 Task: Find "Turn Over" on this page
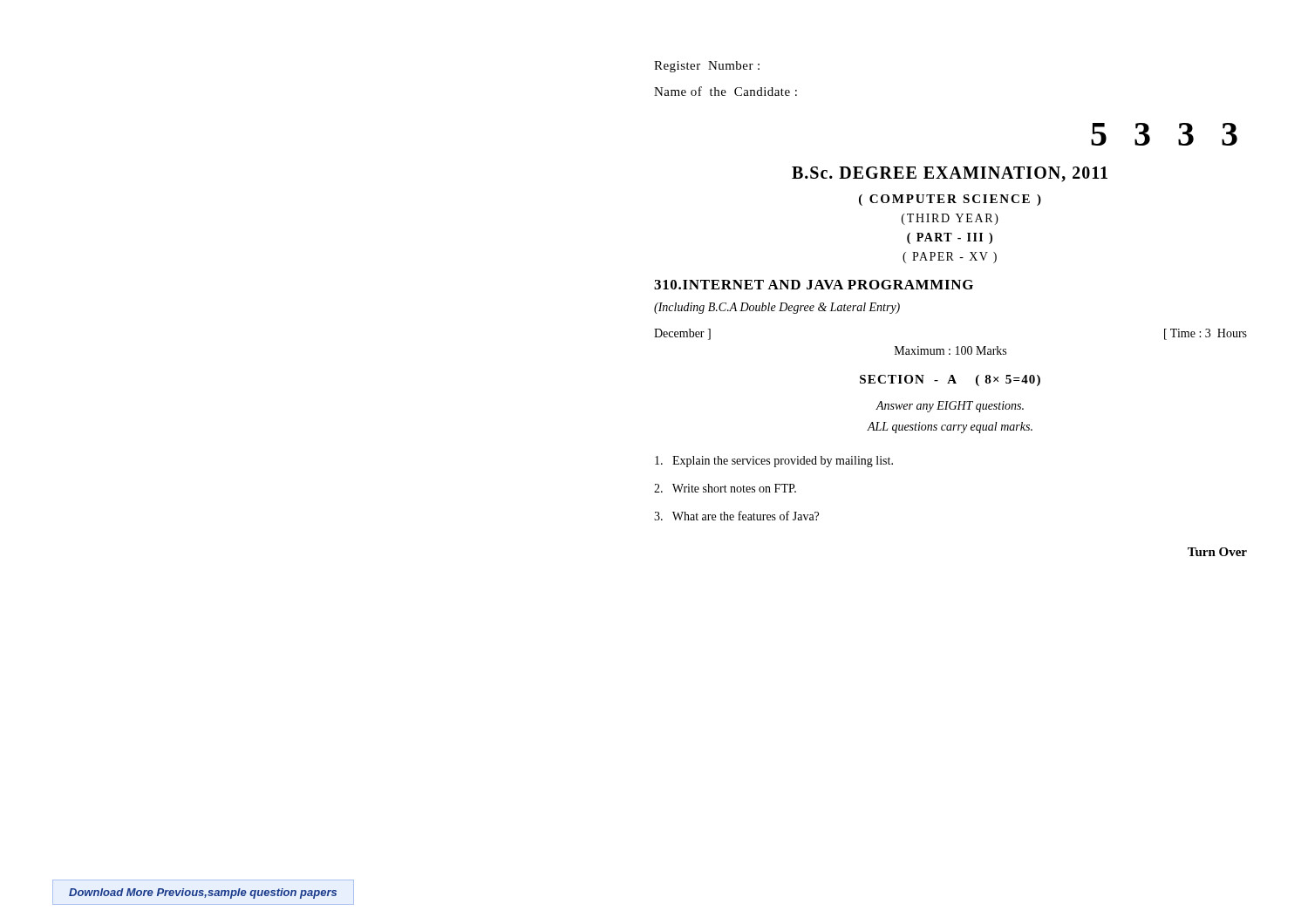click(x=1217, y=552)
